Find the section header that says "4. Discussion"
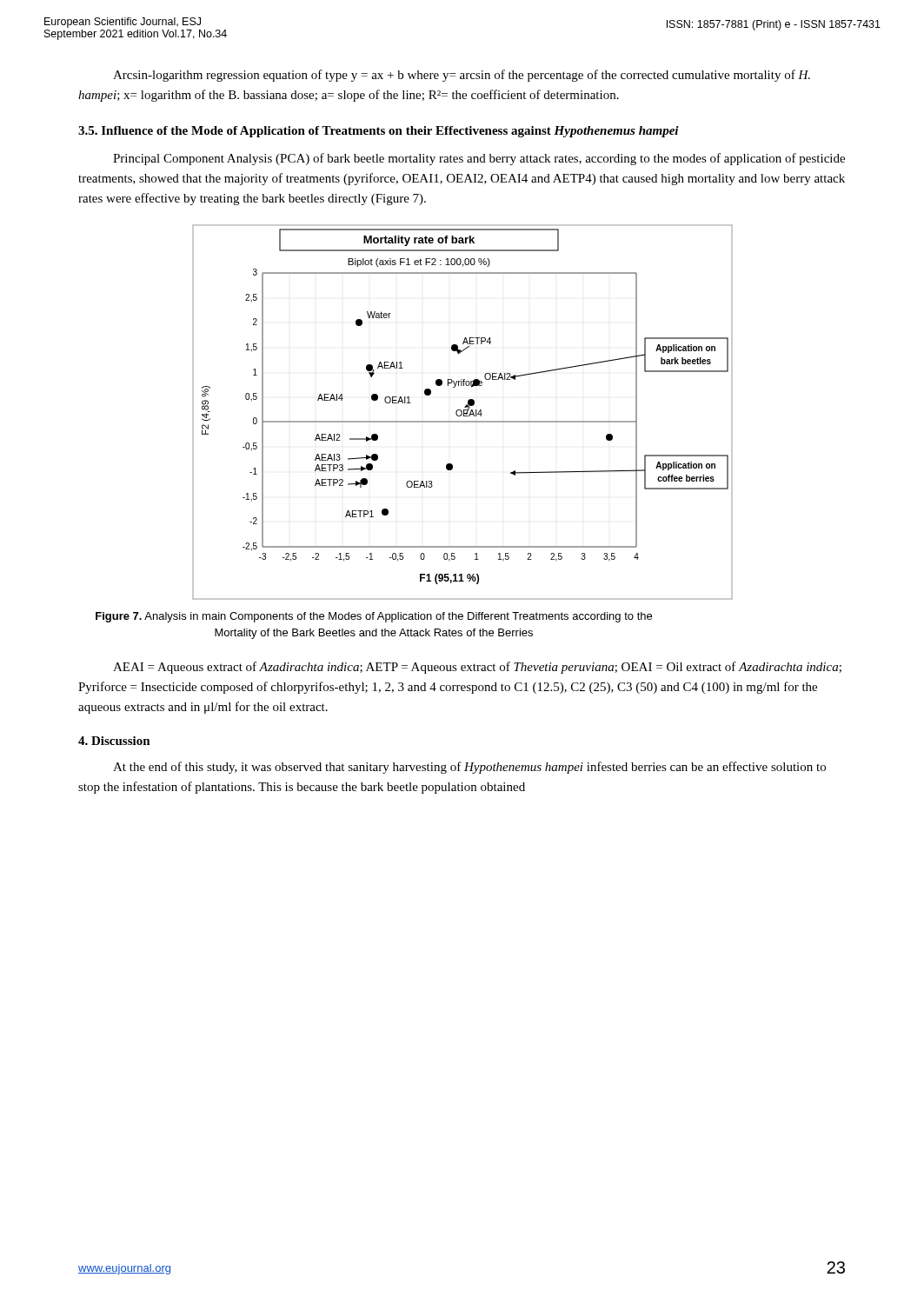 tap(114, 740)
